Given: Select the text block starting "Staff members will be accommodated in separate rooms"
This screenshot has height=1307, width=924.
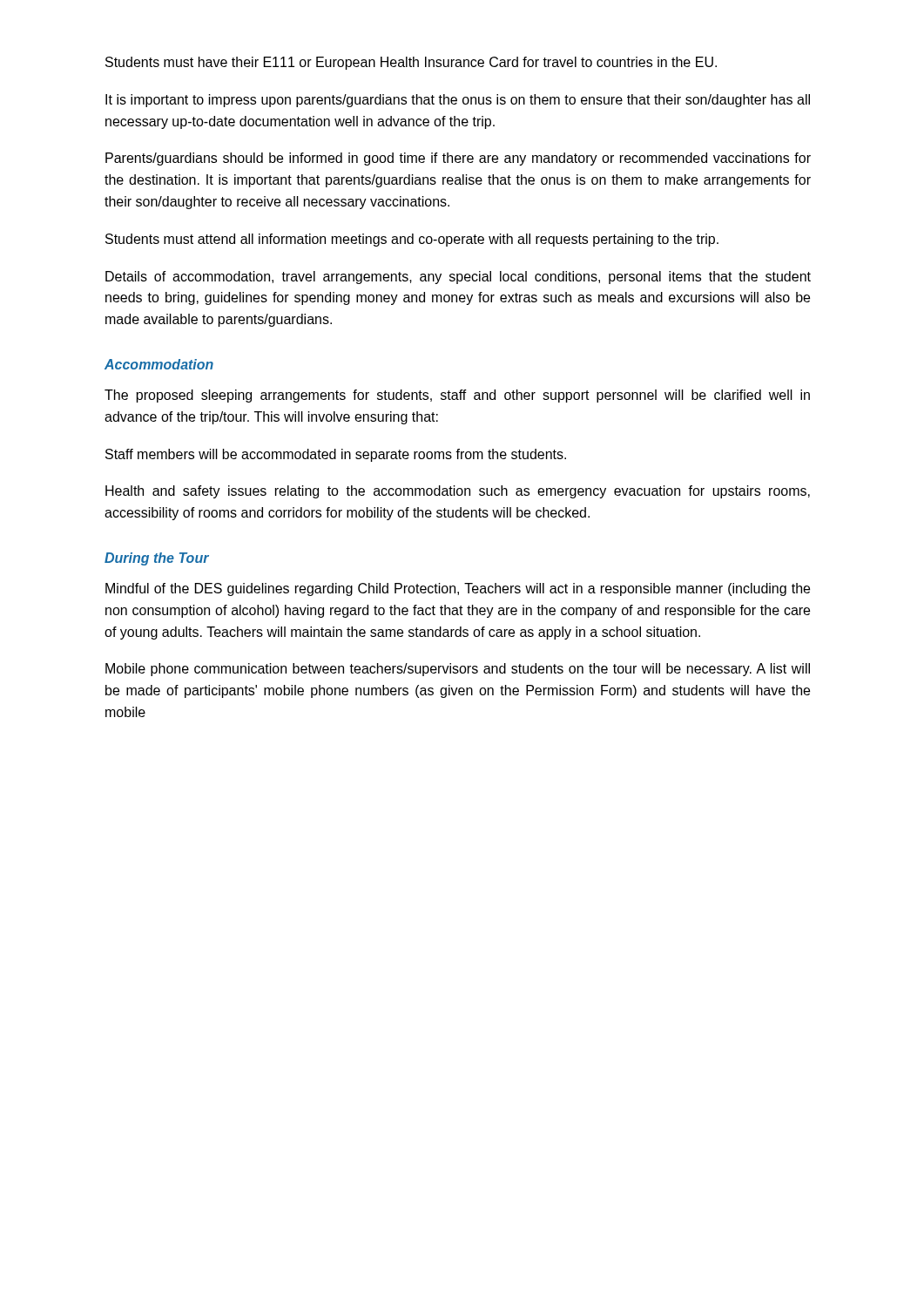Looking at the screenshot, I should tap(336, 454).
